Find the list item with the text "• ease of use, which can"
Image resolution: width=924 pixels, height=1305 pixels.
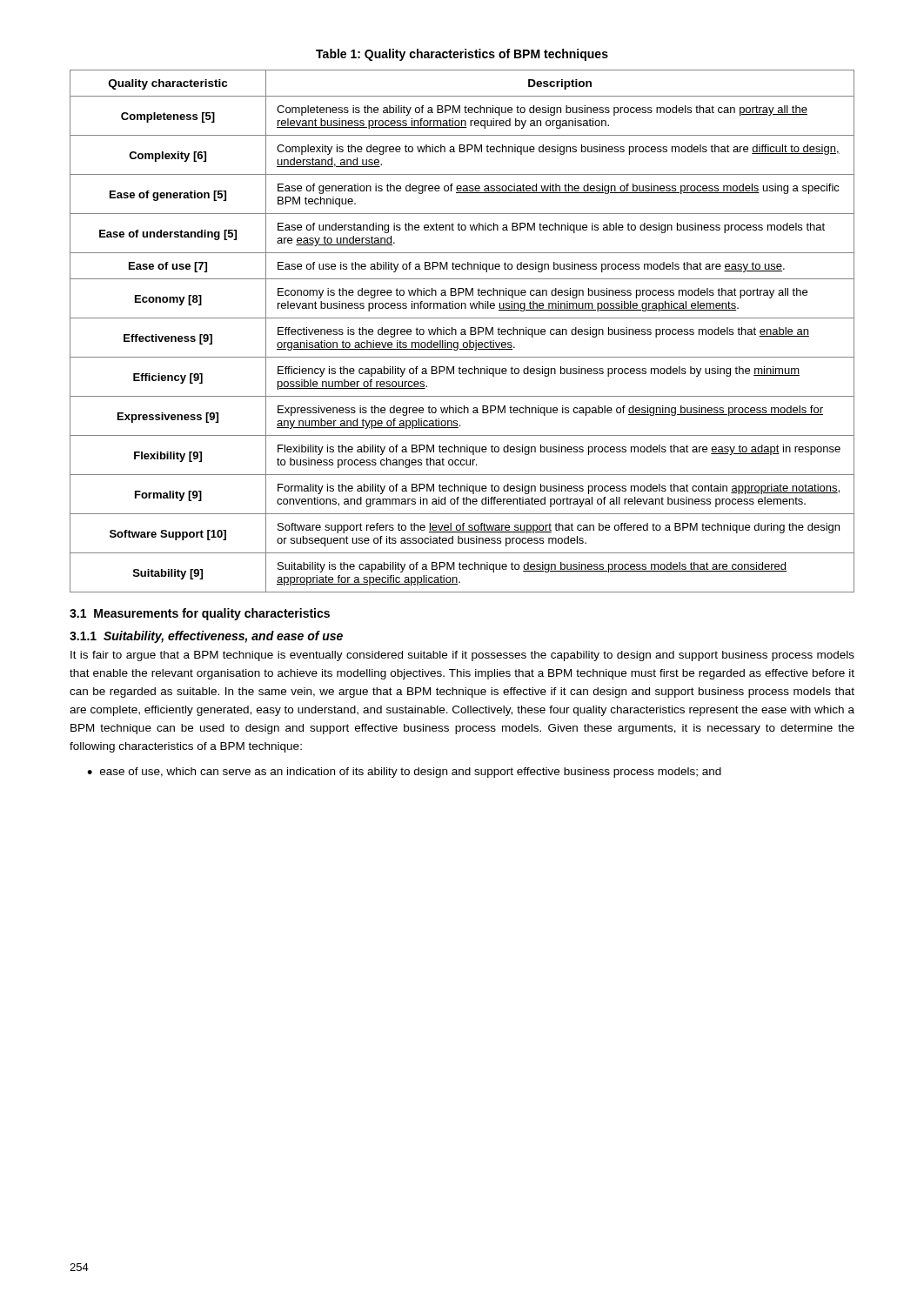(404, 773)
